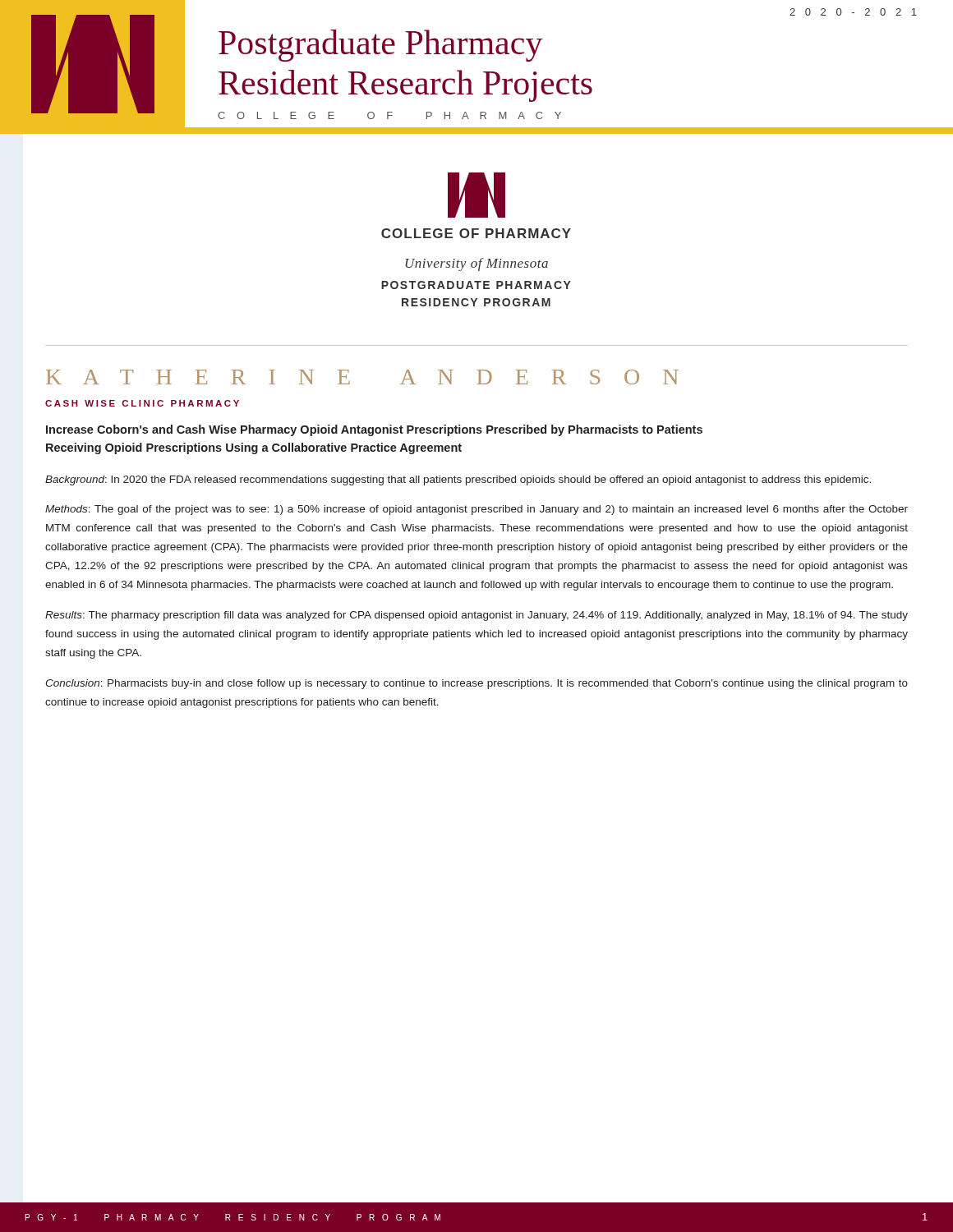Navigate to the text block starting "Results: The pharmacy prescription fill"
The height and width of the screenshot is (1232, 953).
pos(476,634)
